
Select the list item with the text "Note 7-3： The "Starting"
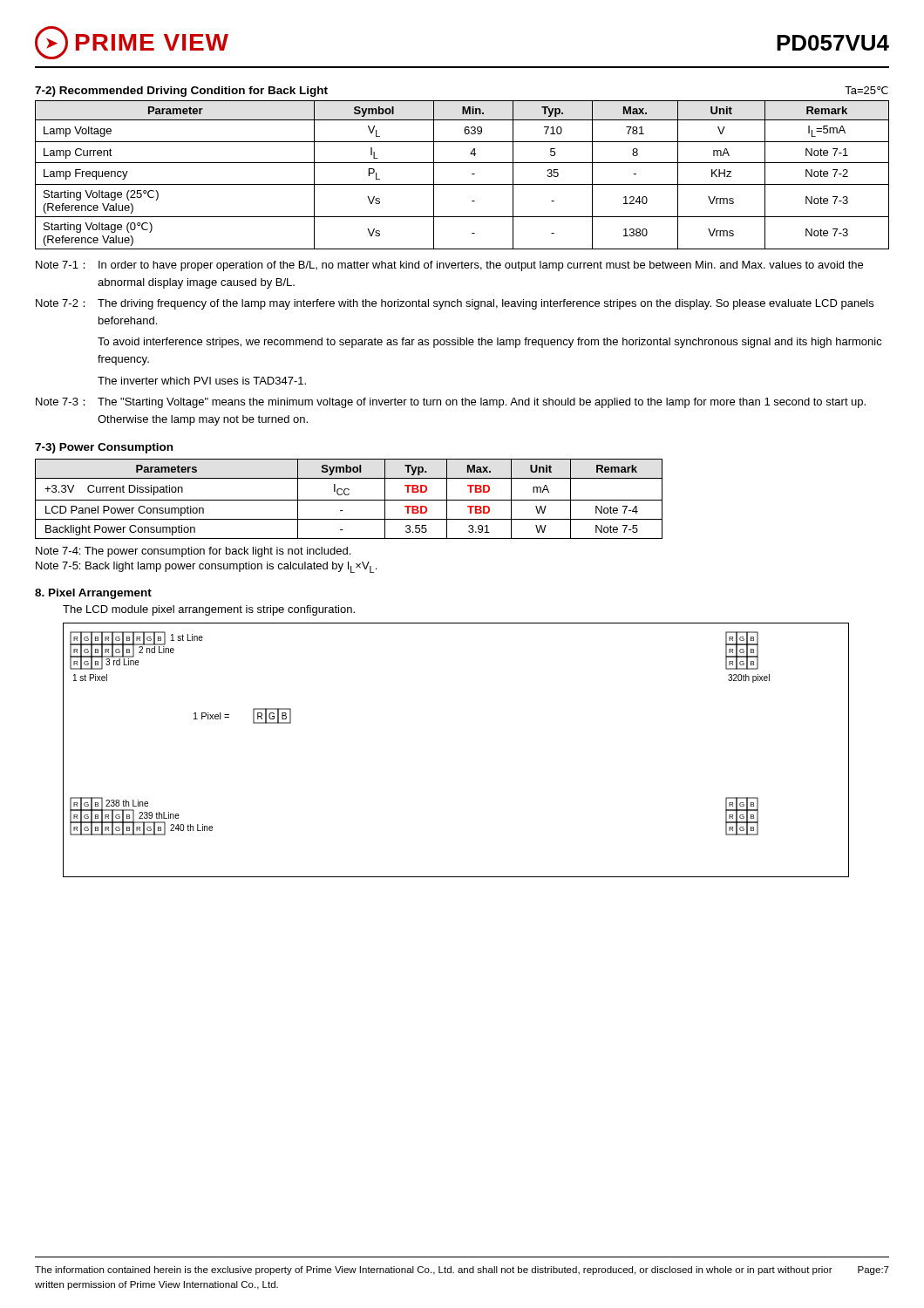[x=462, y=411]
